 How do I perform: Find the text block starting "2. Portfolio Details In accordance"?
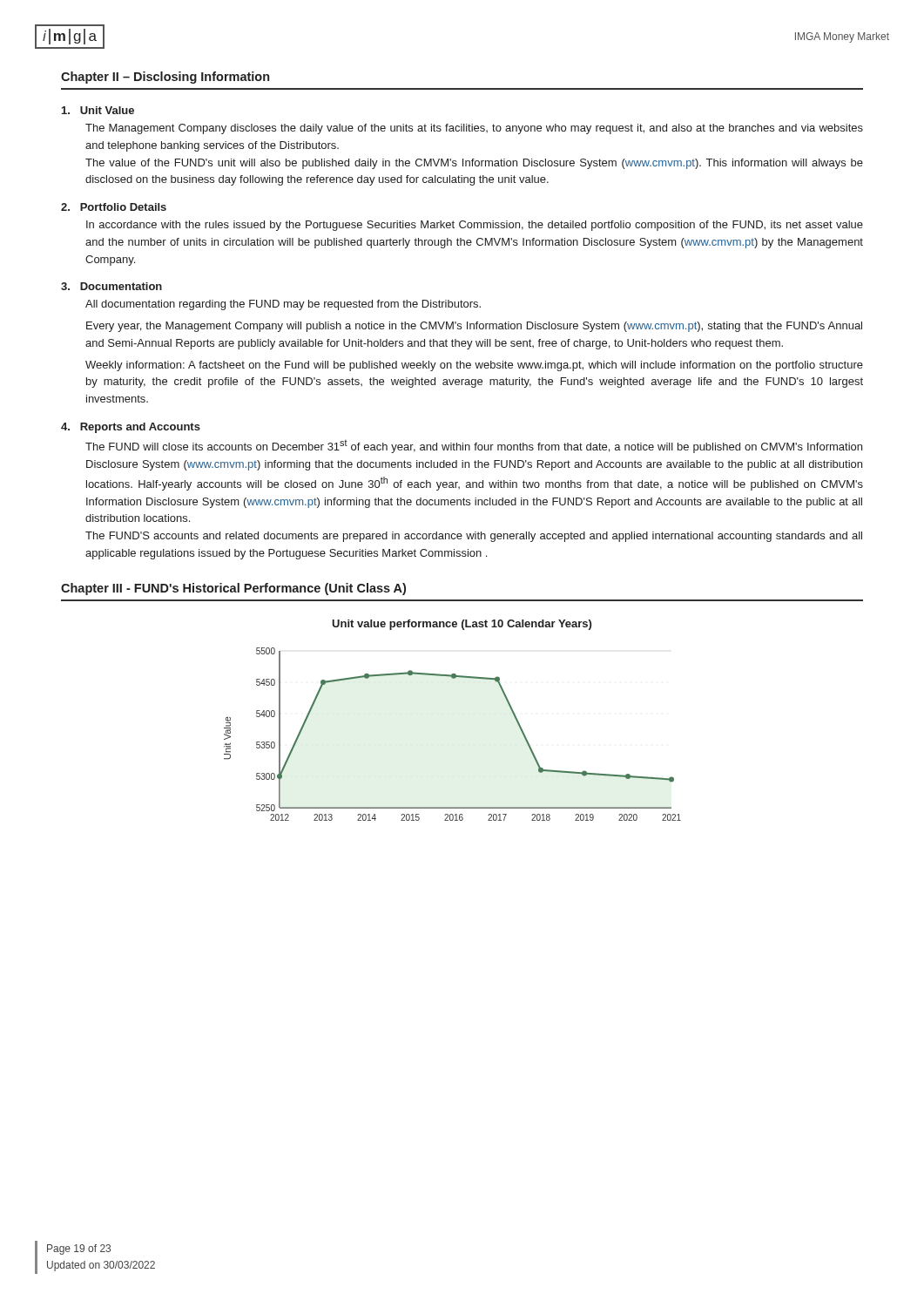(462, 234)
